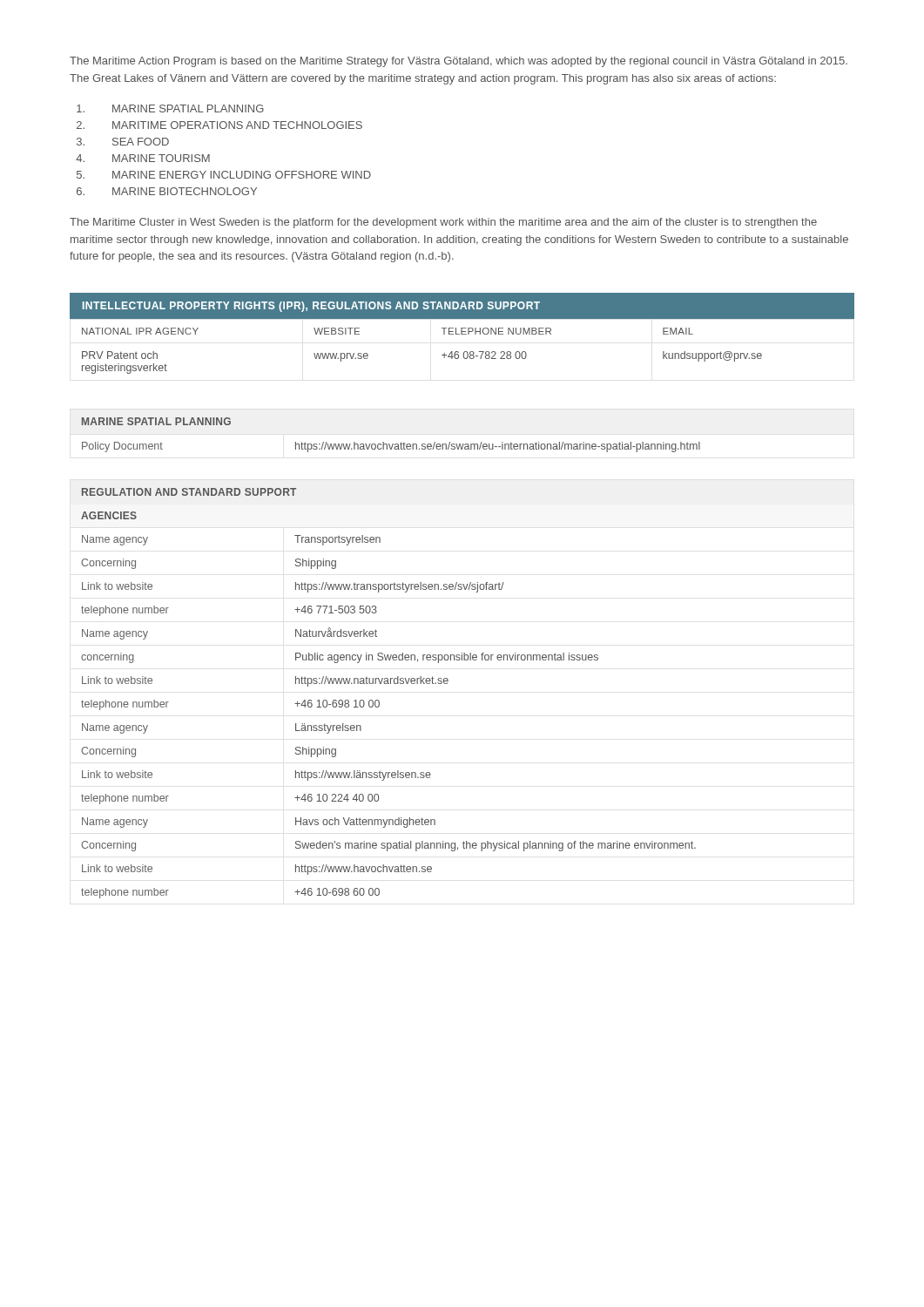Viewport: 924px width, 1307px height.
Task: Click on the block starting "6.MARINE BIOTECHNOLOGY"
Action: [x=164, y=191]
